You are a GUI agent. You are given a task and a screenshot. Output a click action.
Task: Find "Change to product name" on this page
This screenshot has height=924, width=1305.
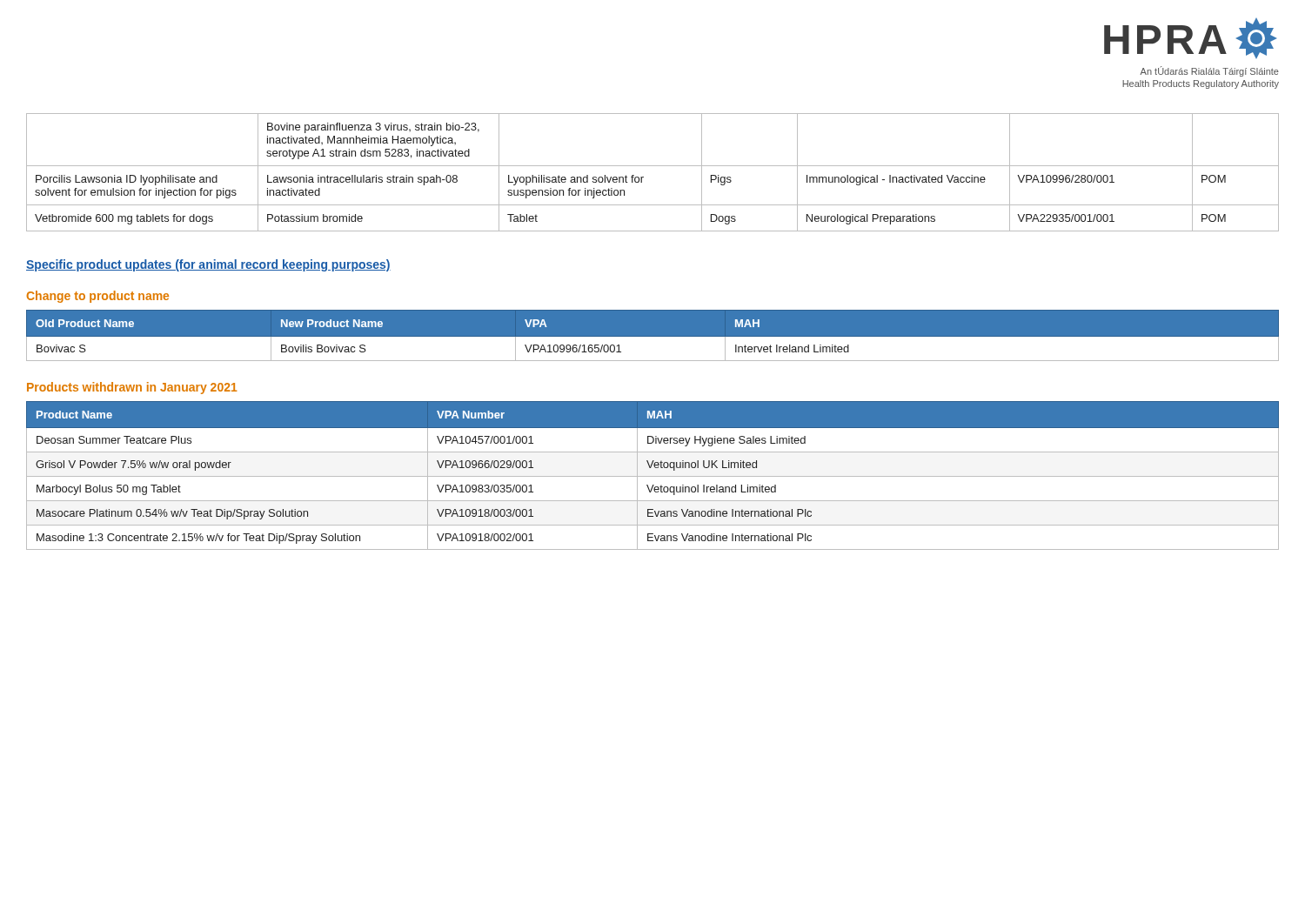click(x=98, y=296)
